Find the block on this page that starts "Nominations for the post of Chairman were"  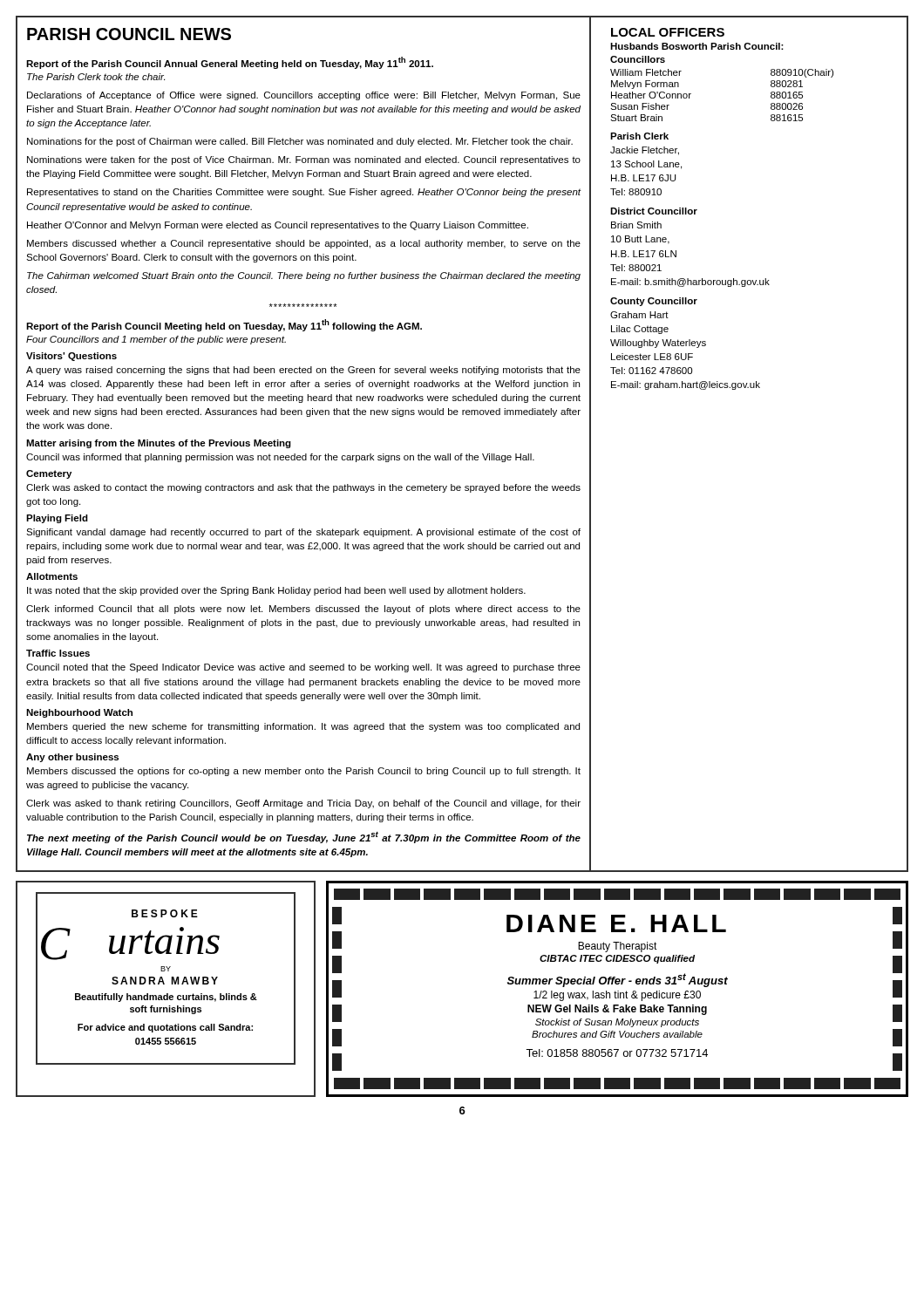tap(303, 141)
